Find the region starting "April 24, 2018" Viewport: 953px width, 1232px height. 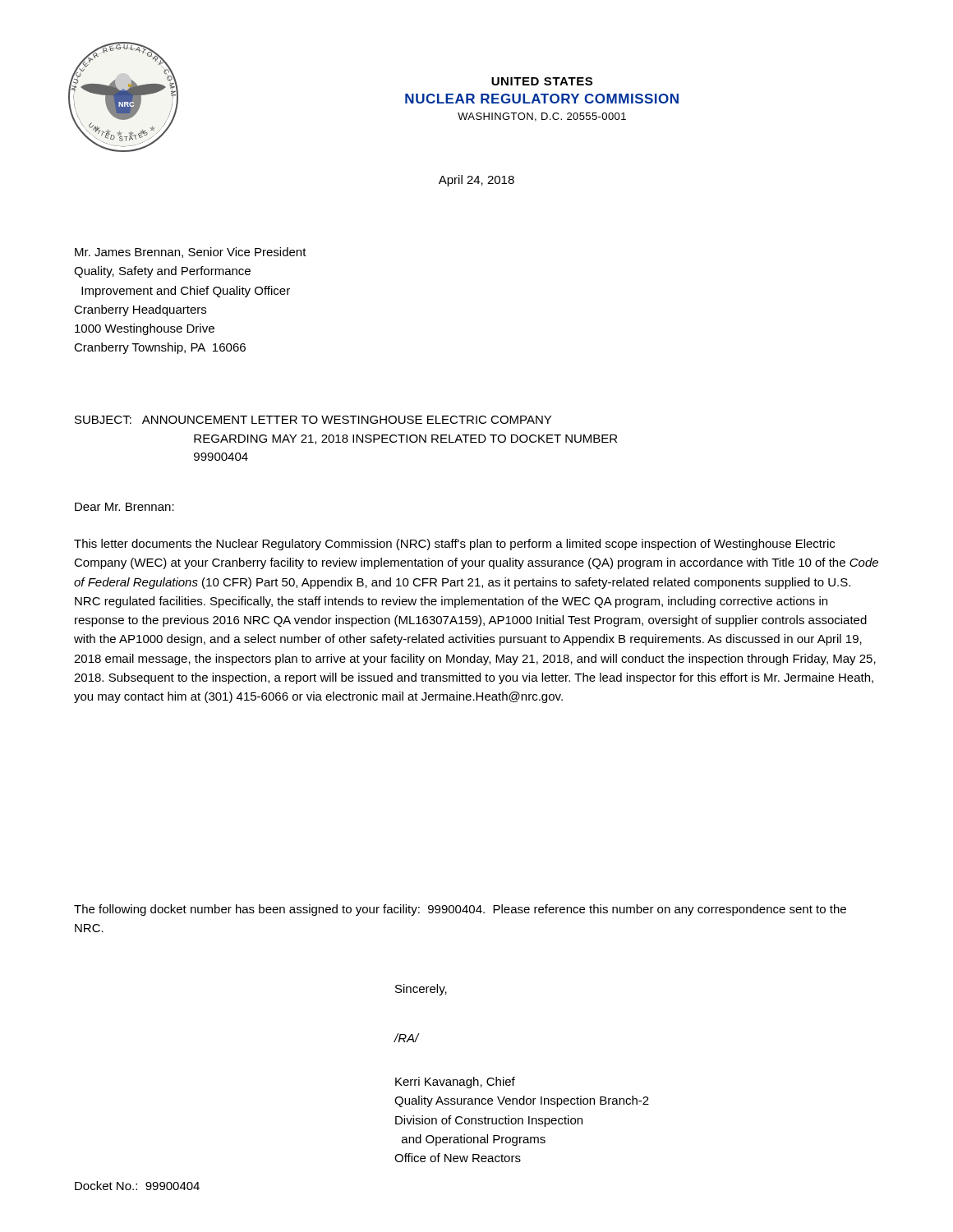(x=476, y=179)
